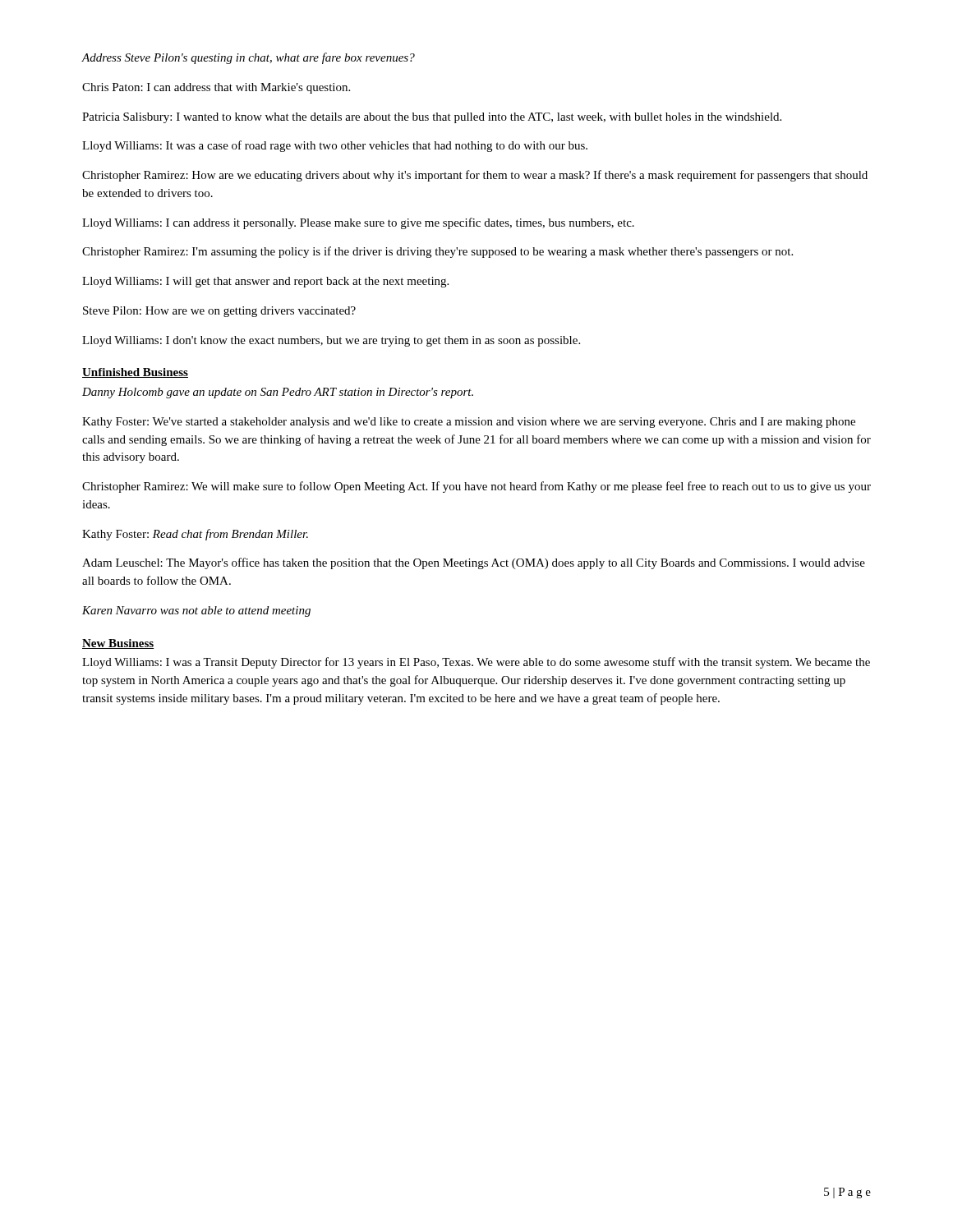
Task: Click on the section header that says "New Business"
Action: tap(118, 644)
